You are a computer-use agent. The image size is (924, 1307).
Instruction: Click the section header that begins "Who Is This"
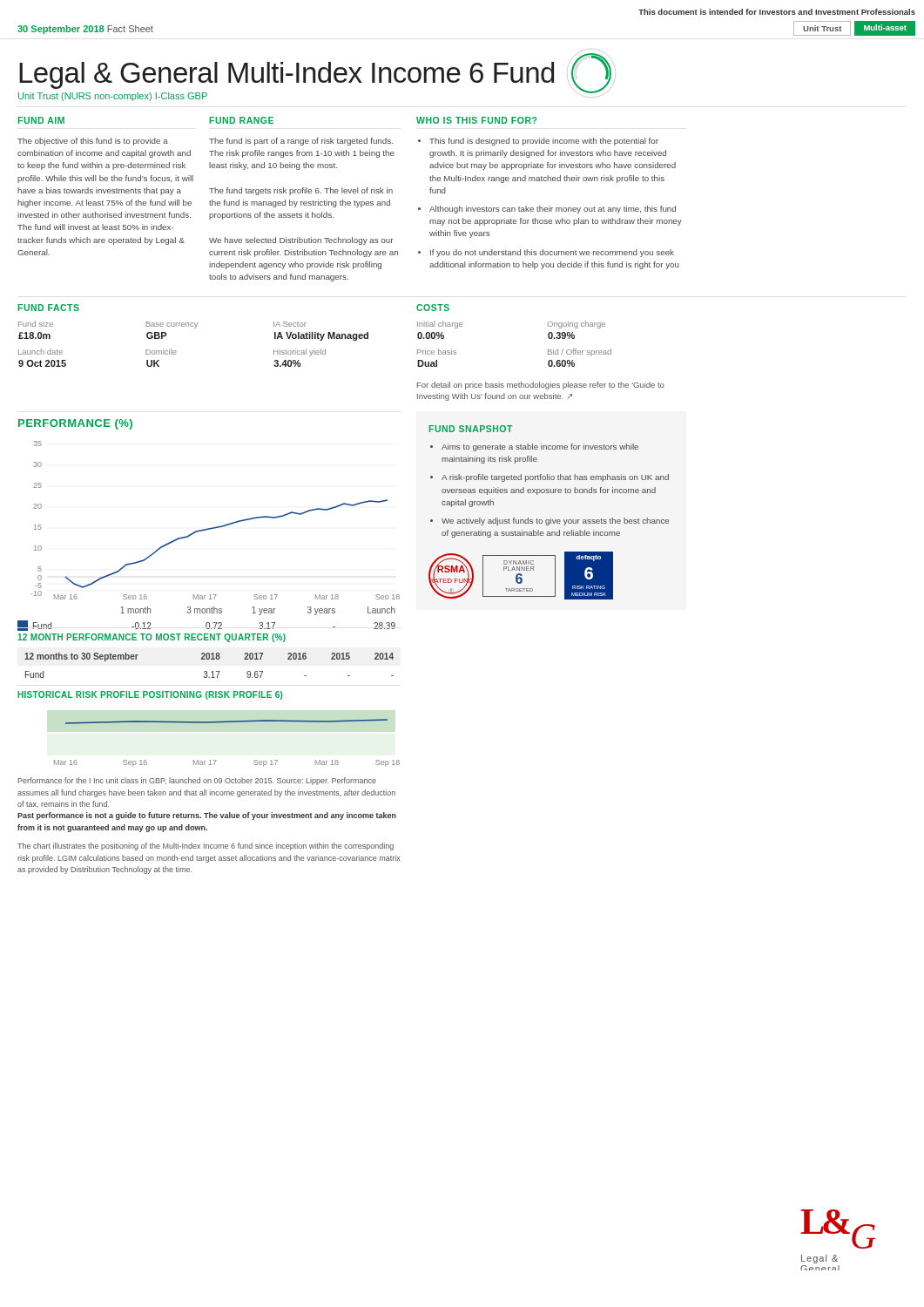click(x=476, y=120)
